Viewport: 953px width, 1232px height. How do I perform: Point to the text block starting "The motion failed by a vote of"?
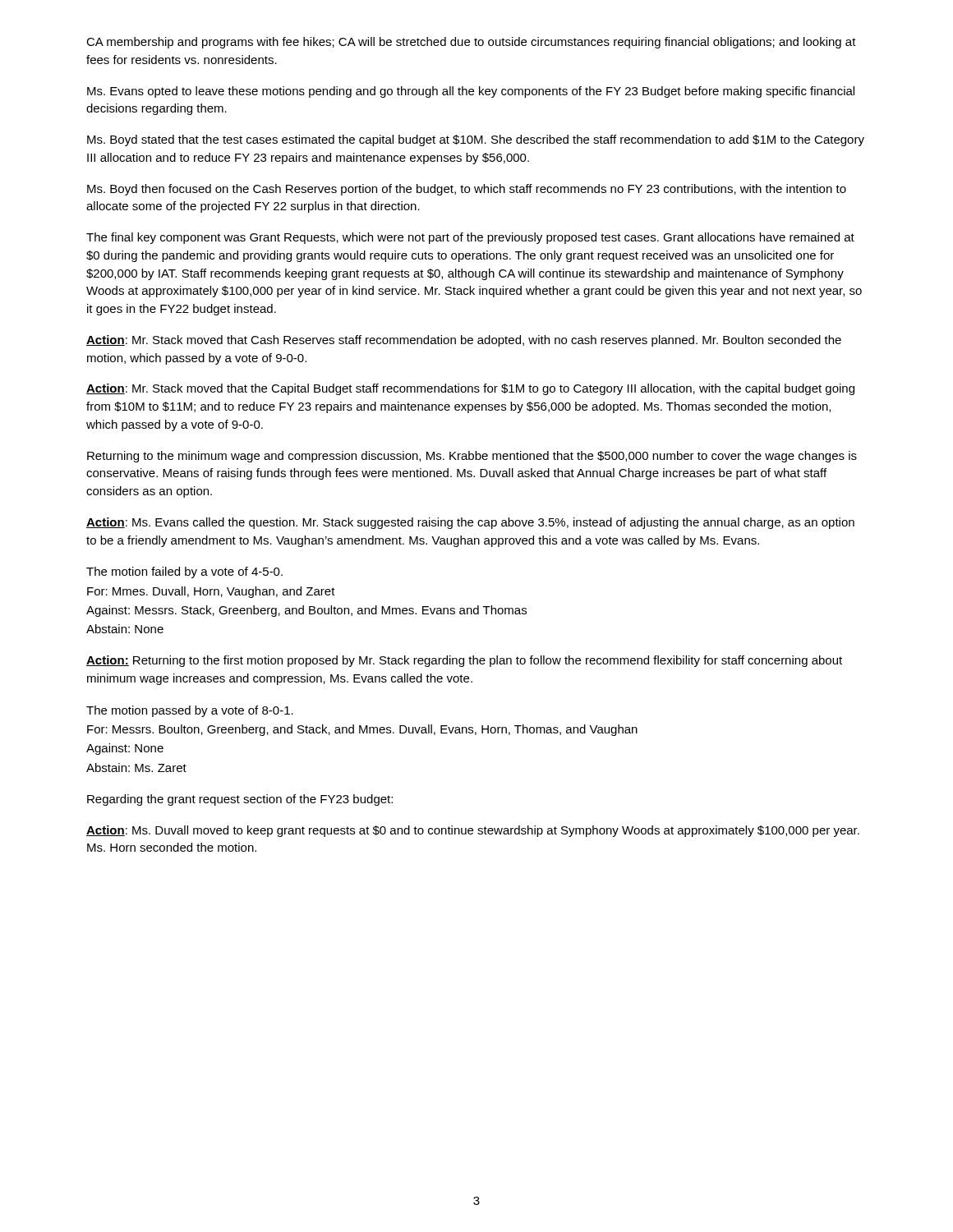tap(307, 600)
